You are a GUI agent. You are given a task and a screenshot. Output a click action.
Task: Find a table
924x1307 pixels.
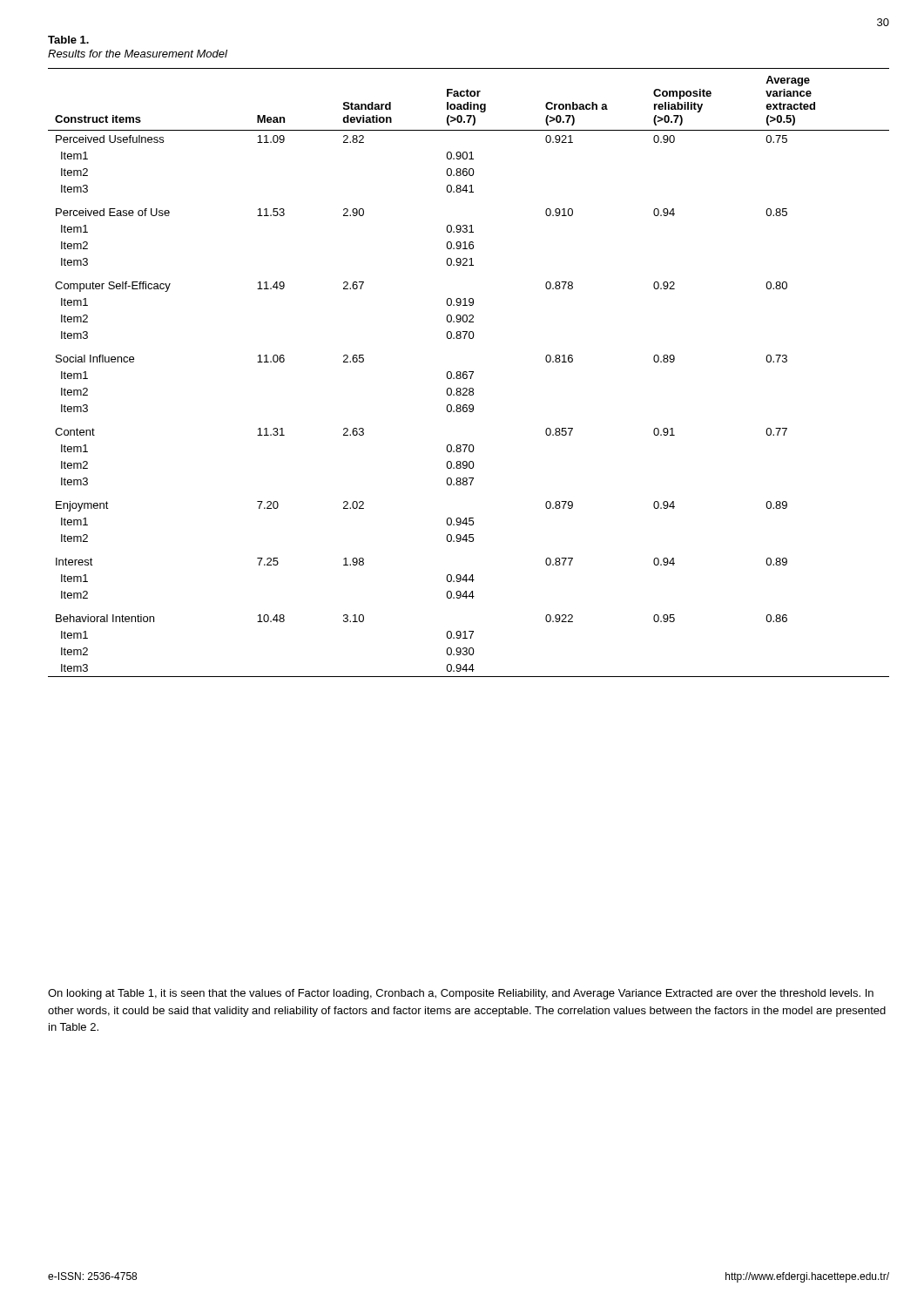click(469, 372)
